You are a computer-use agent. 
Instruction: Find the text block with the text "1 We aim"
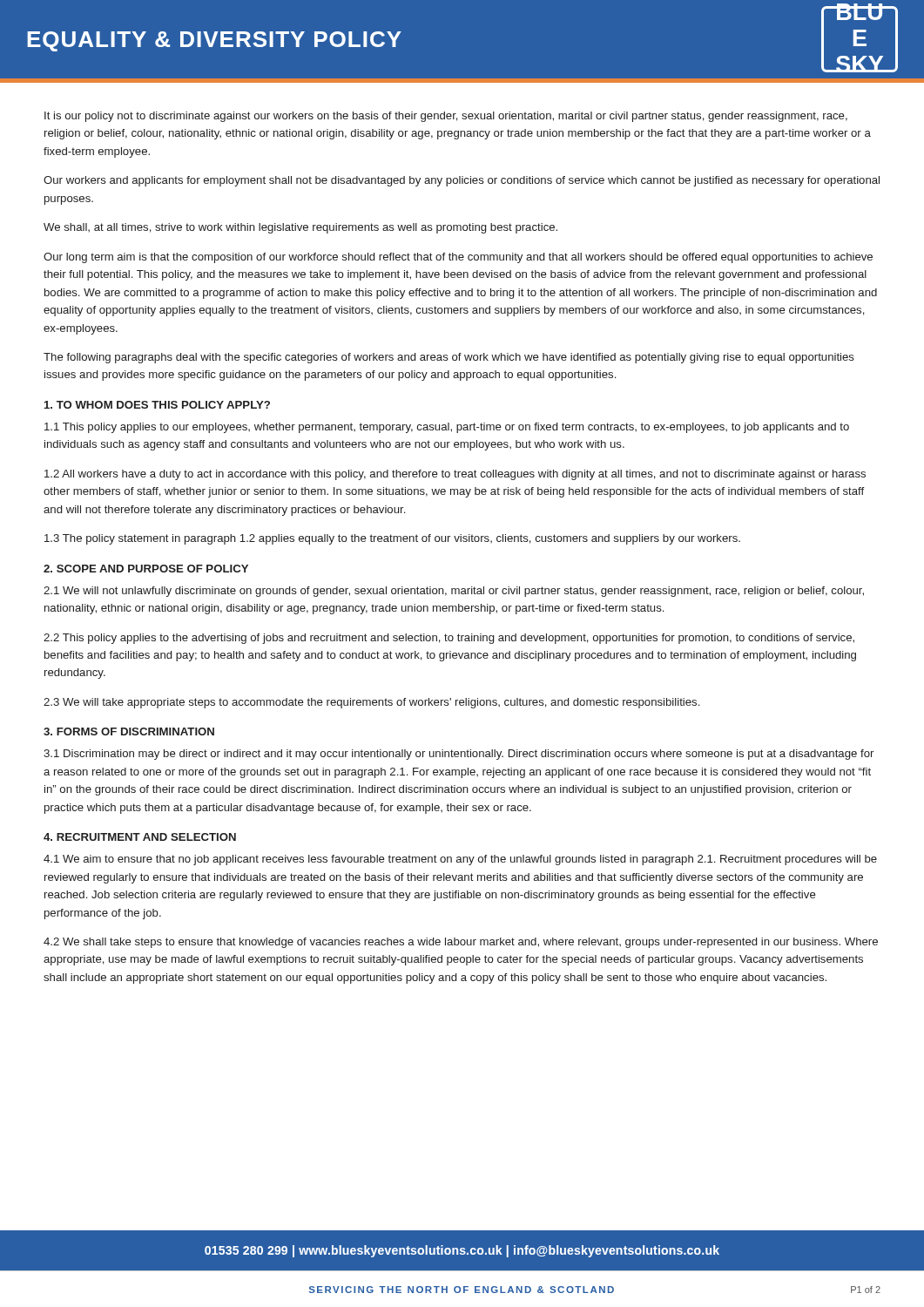(x=462, y=886)
